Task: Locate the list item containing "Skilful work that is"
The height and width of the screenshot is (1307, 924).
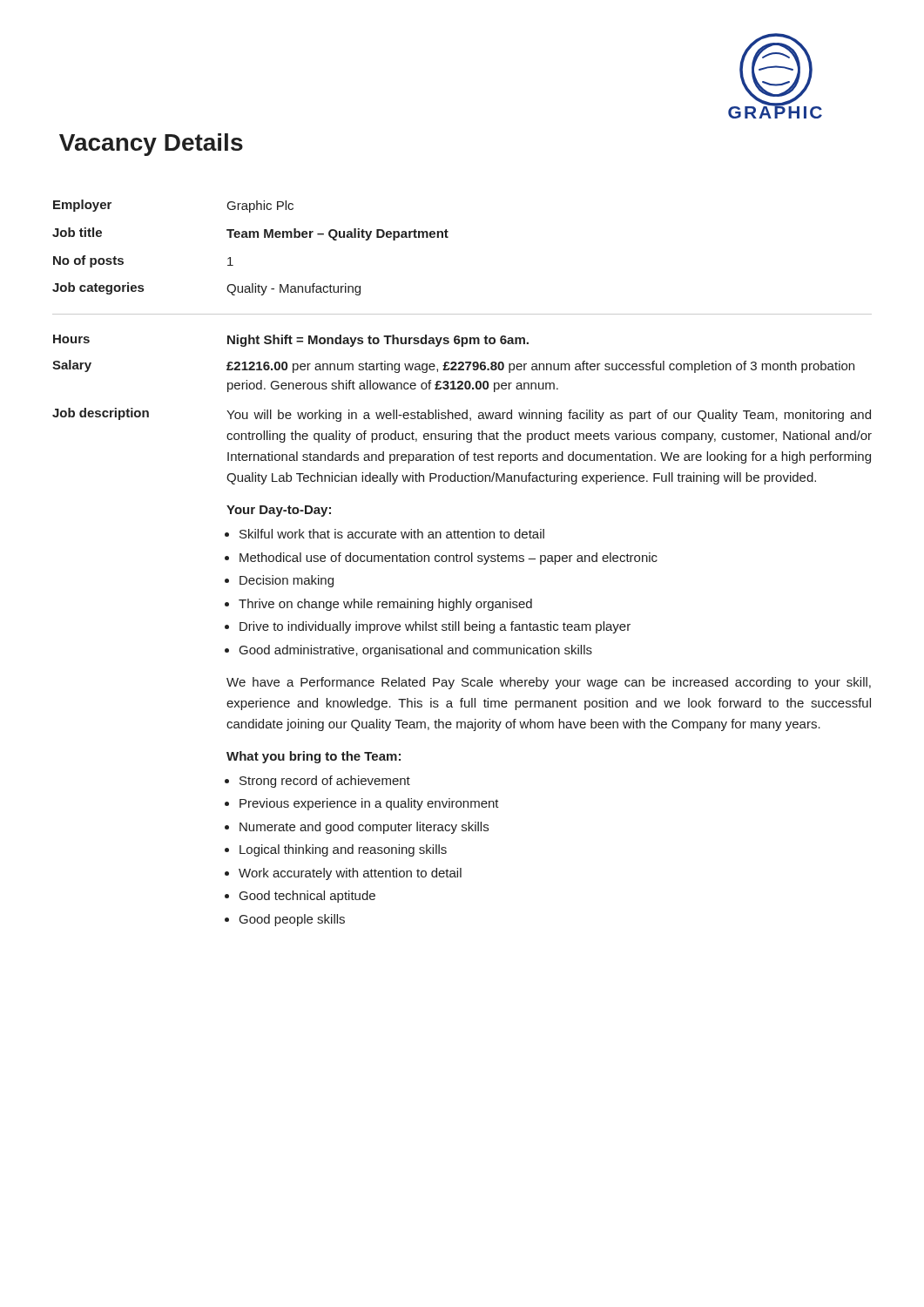Action: tap(392, 534)
